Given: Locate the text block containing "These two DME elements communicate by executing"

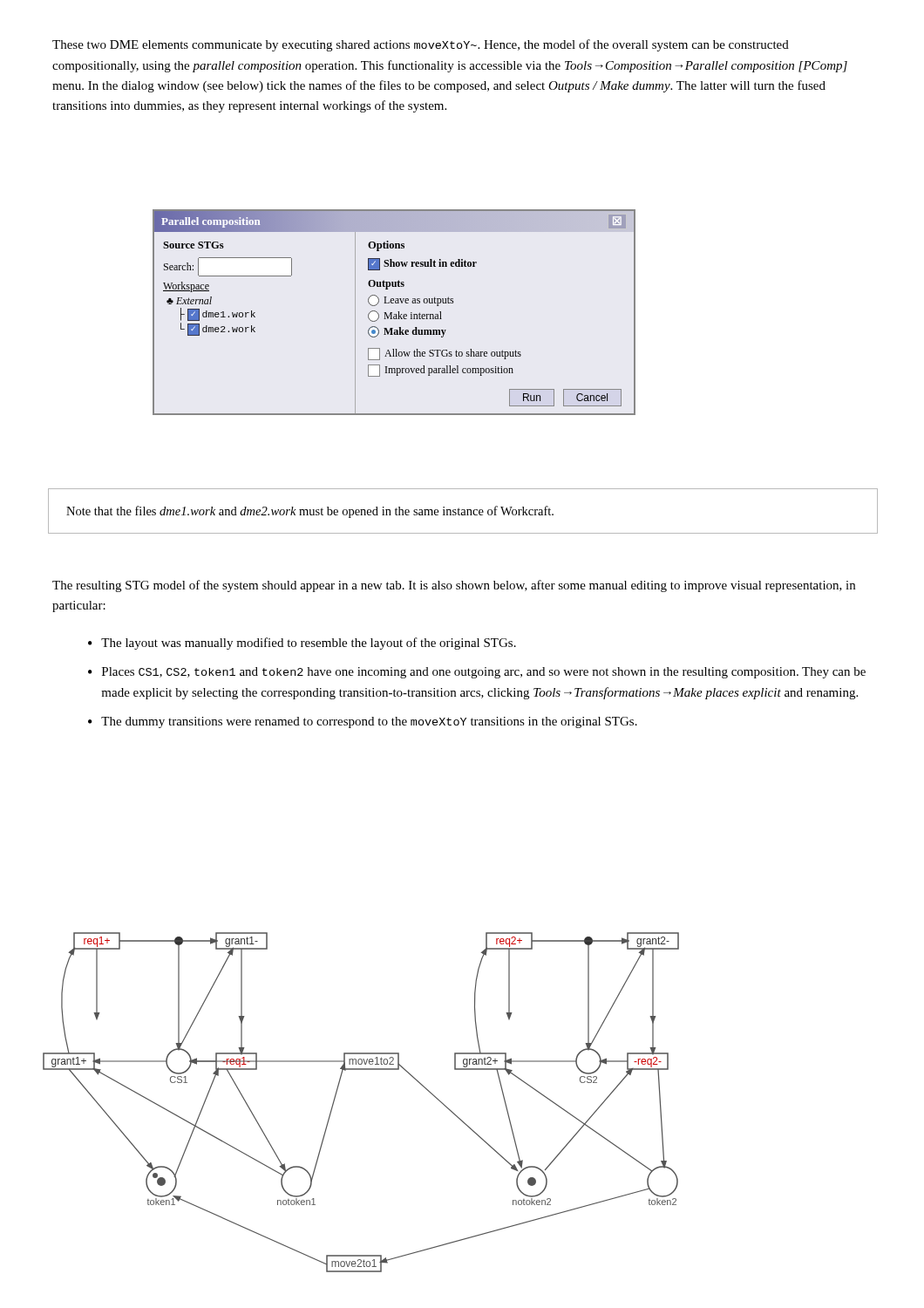Looking at the screenshot, I should click(450, 75).
